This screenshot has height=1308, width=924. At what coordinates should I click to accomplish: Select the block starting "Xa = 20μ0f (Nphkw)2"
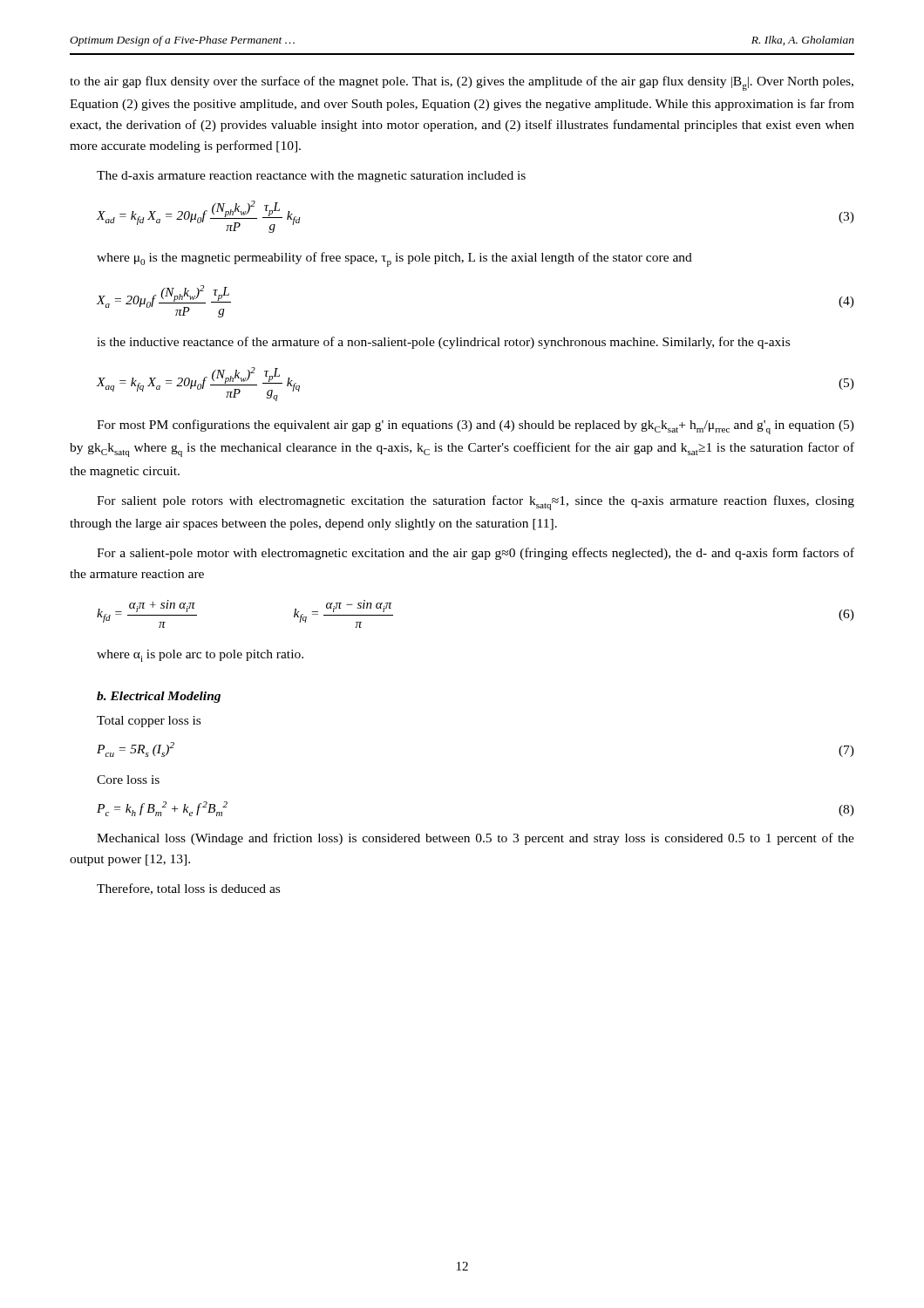pos(152,301)
